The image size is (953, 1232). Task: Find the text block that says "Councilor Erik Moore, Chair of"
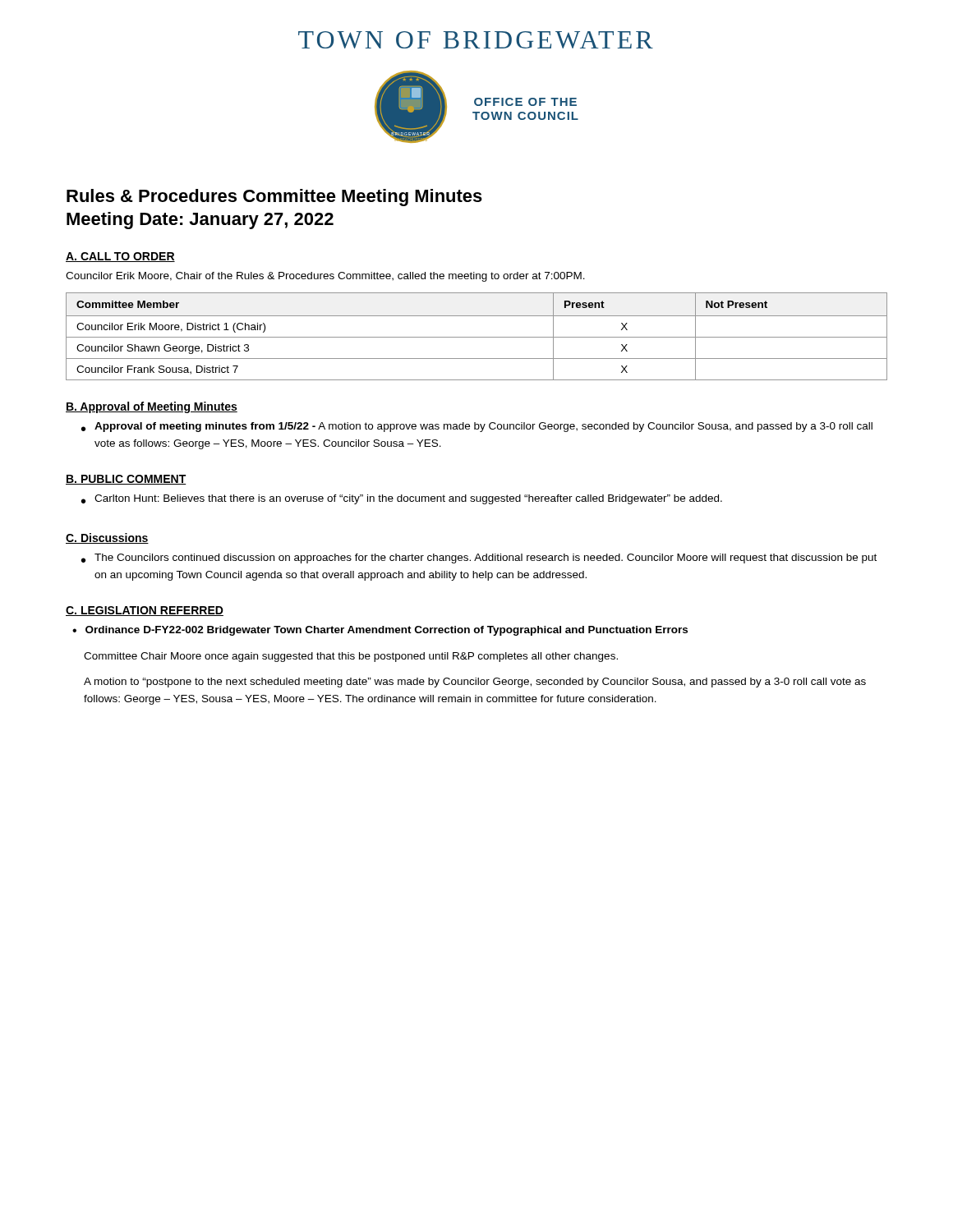click(326, 276)
